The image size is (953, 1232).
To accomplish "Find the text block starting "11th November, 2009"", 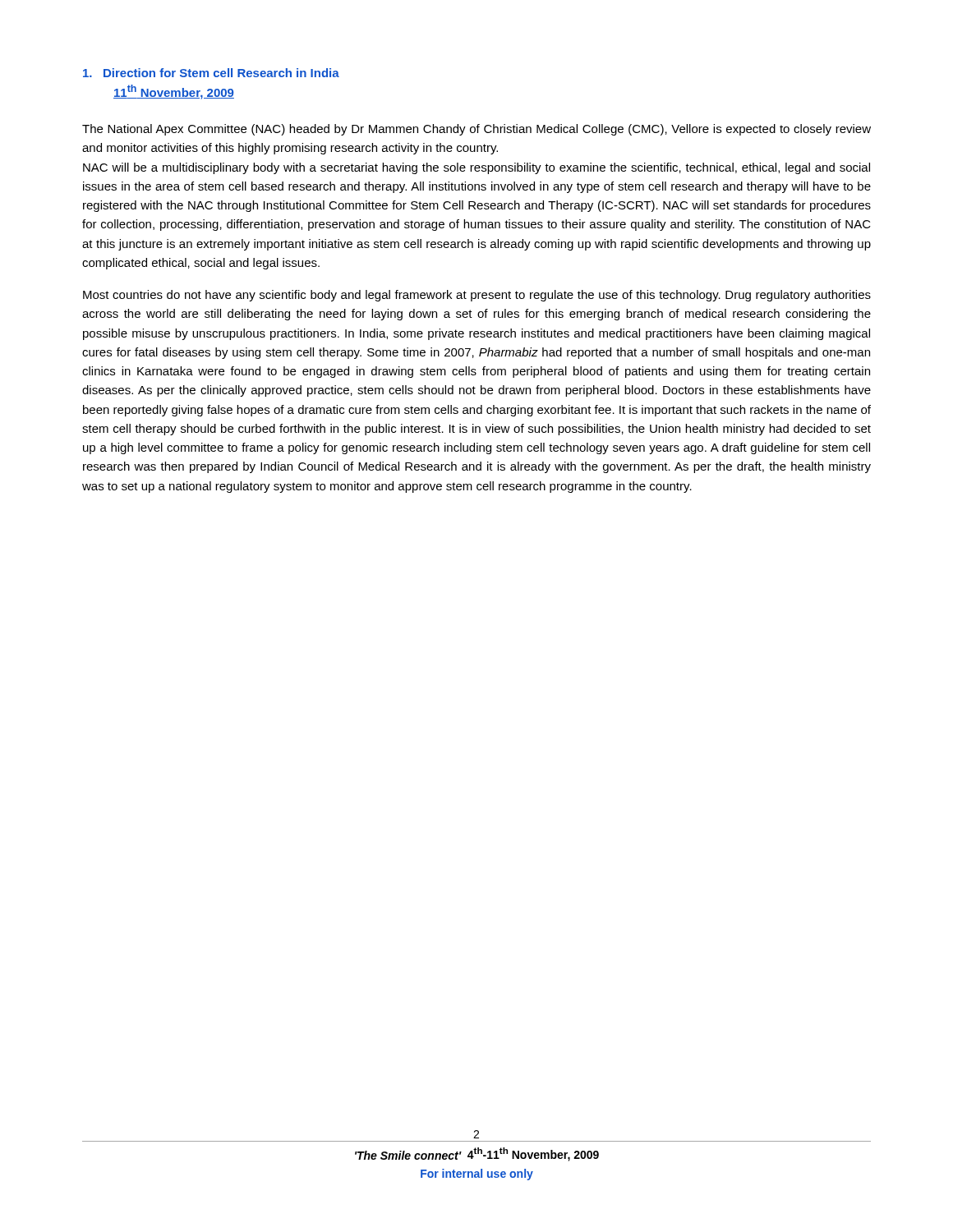I will (174, 91).
